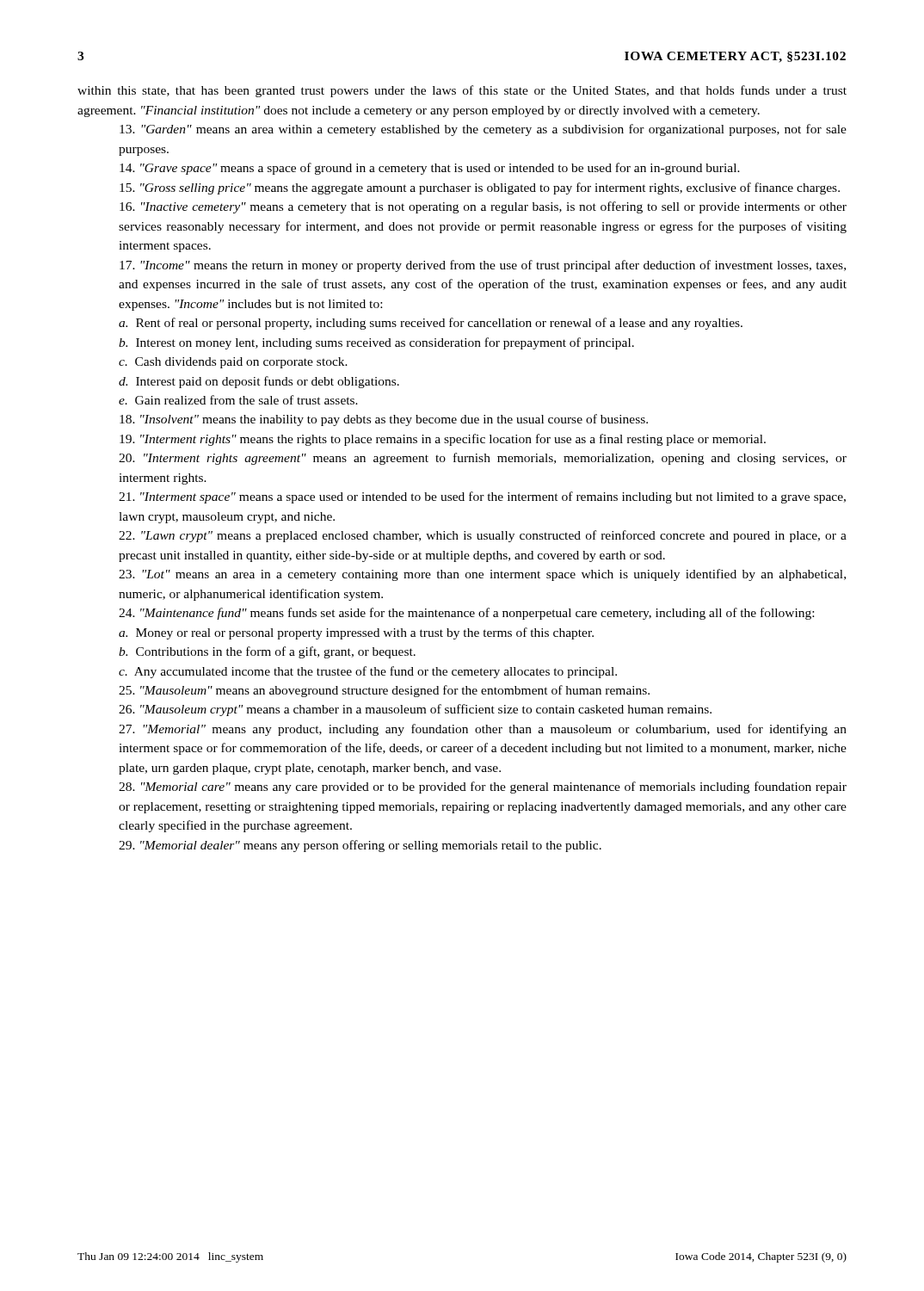
Task: Click on the element starting ""Gross selling price" means the aggregate amount"
Action: pyautogui.click(x=483, y=188)
